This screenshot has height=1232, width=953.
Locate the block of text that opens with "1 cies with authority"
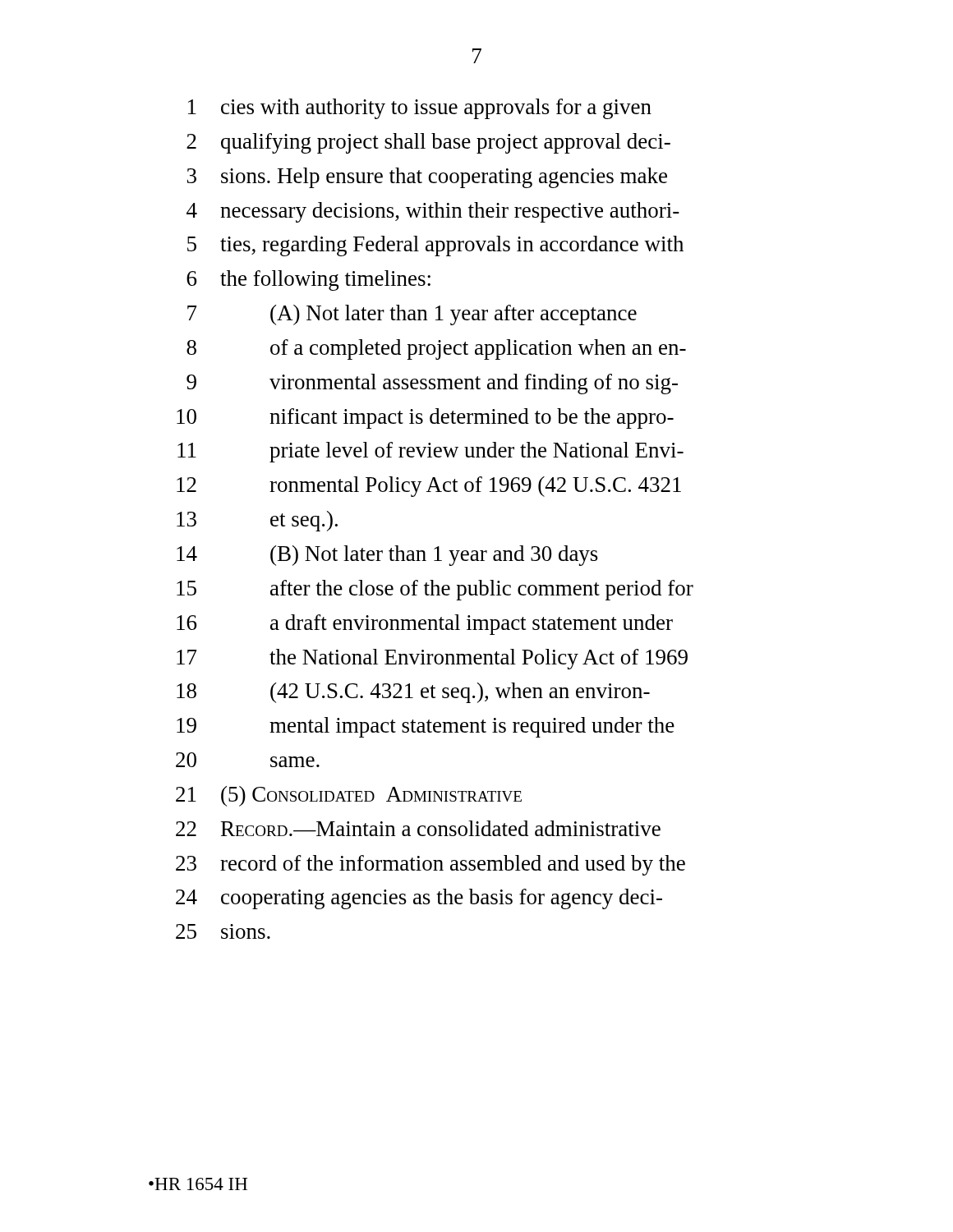click(420, 109)
